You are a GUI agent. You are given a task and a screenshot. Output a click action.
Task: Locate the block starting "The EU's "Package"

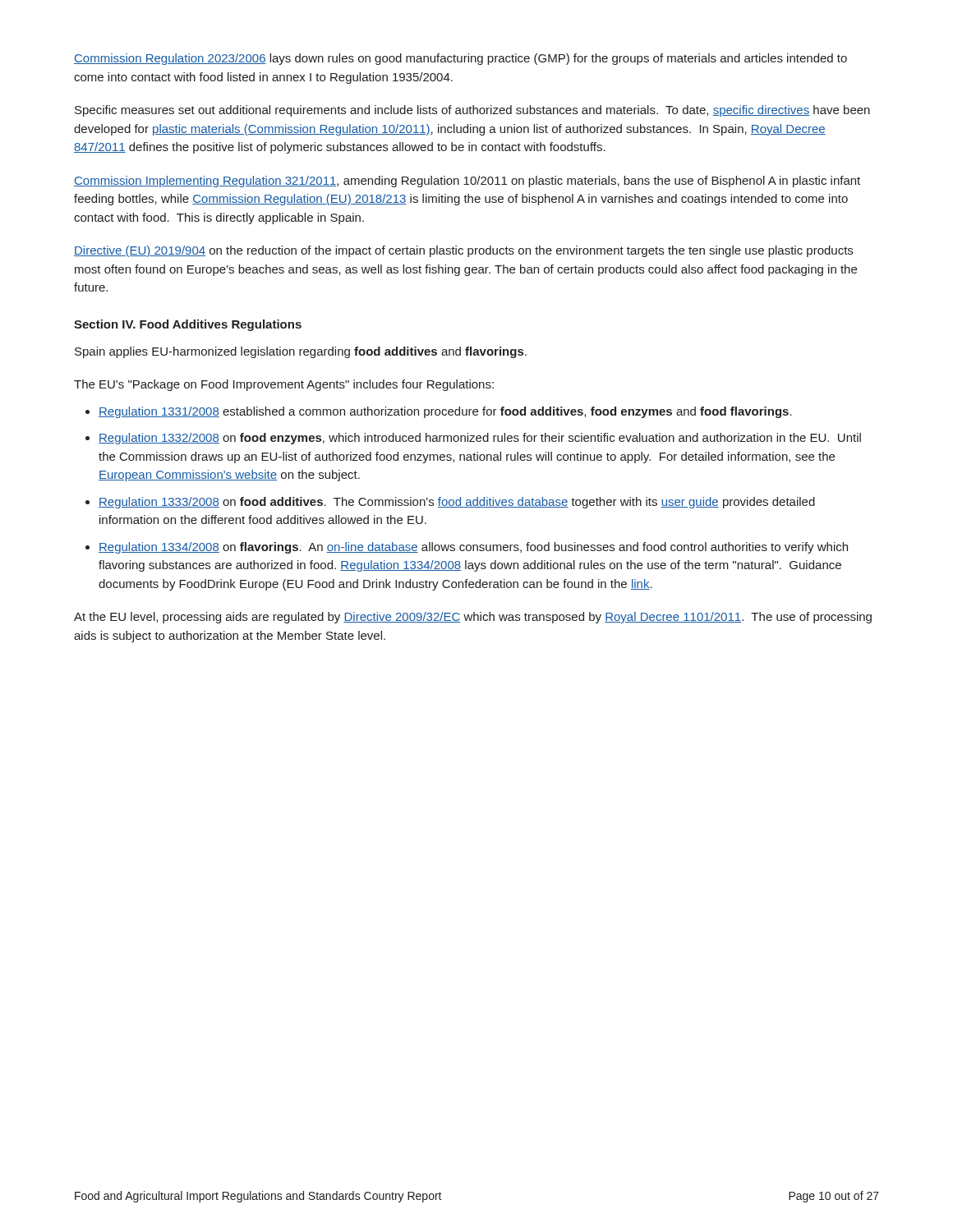pos(284,384)
